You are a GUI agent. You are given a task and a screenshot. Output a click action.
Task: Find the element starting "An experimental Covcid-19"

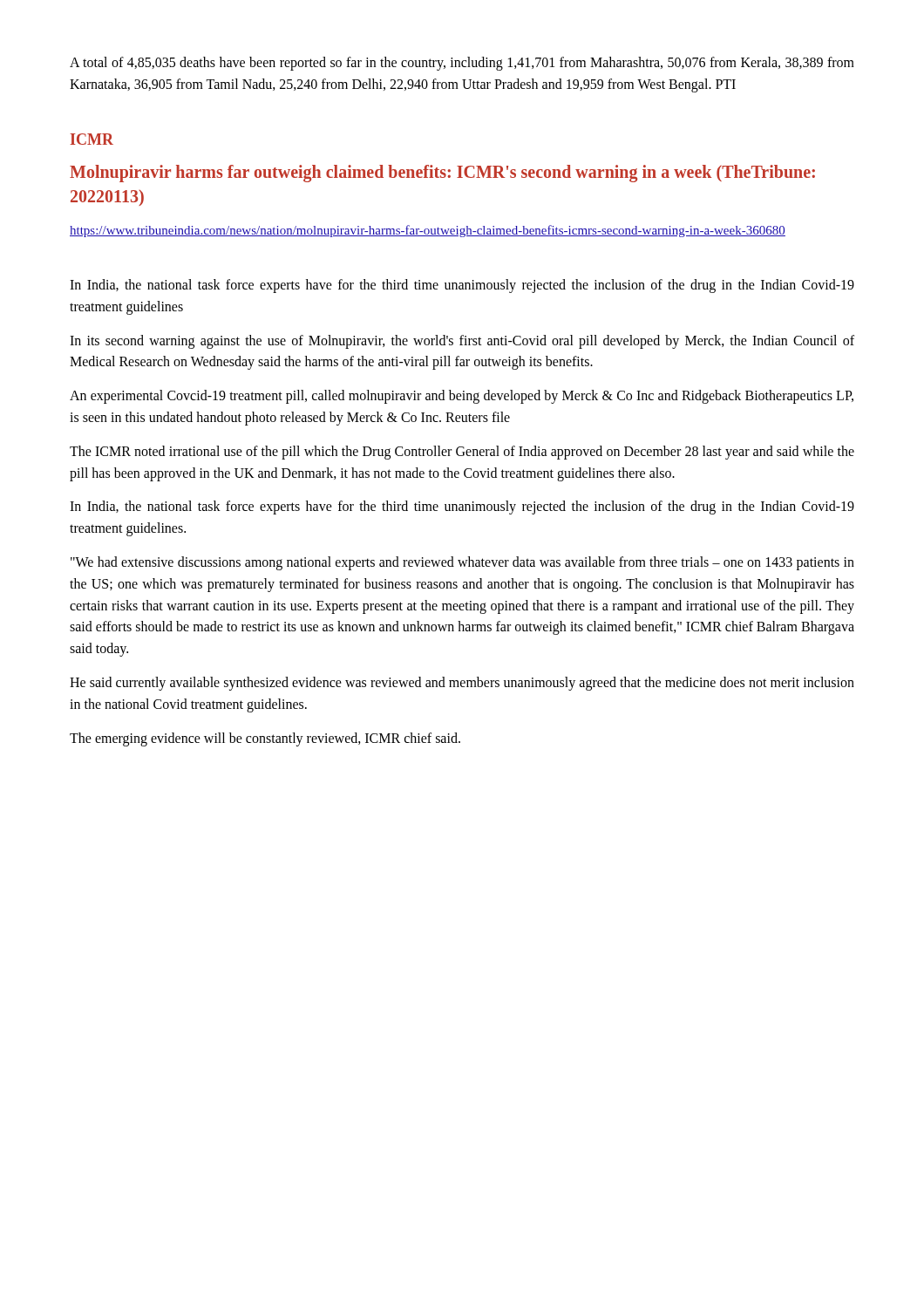[462, 407]
